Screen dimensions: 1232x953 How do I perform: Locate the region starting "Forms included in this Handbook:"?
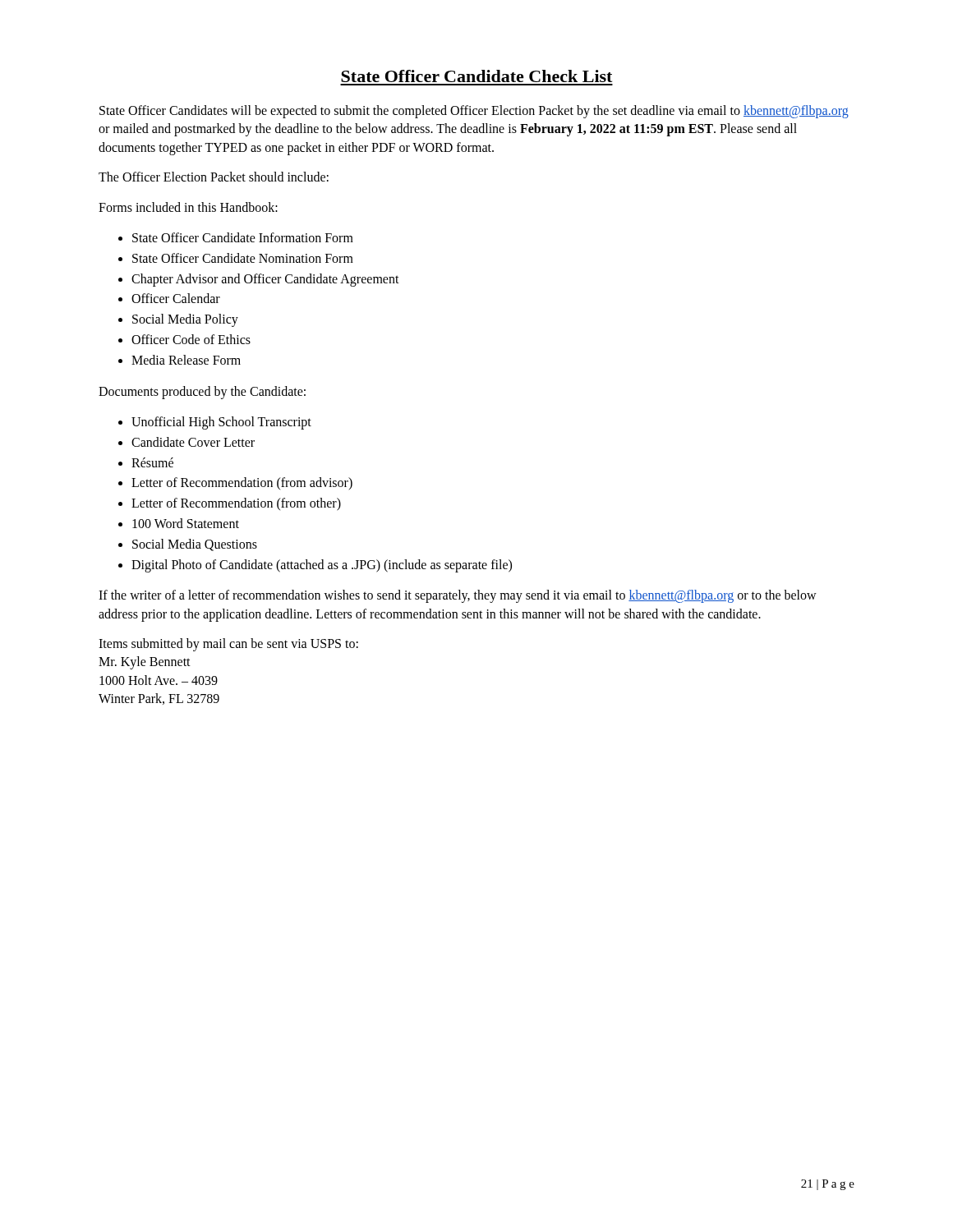(188, 207)
